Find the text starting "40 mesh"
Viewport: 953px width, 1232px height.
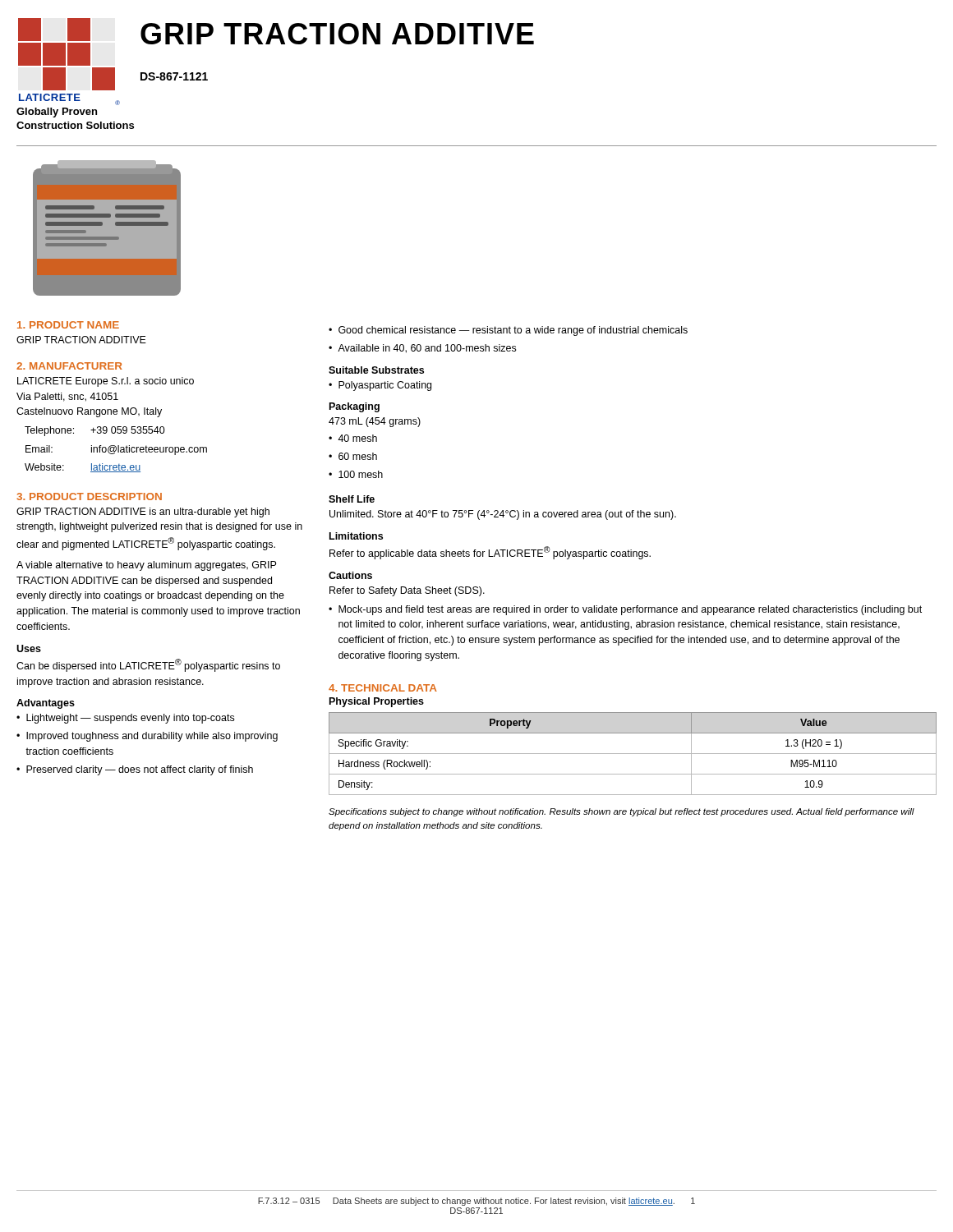tap(357, 438)
